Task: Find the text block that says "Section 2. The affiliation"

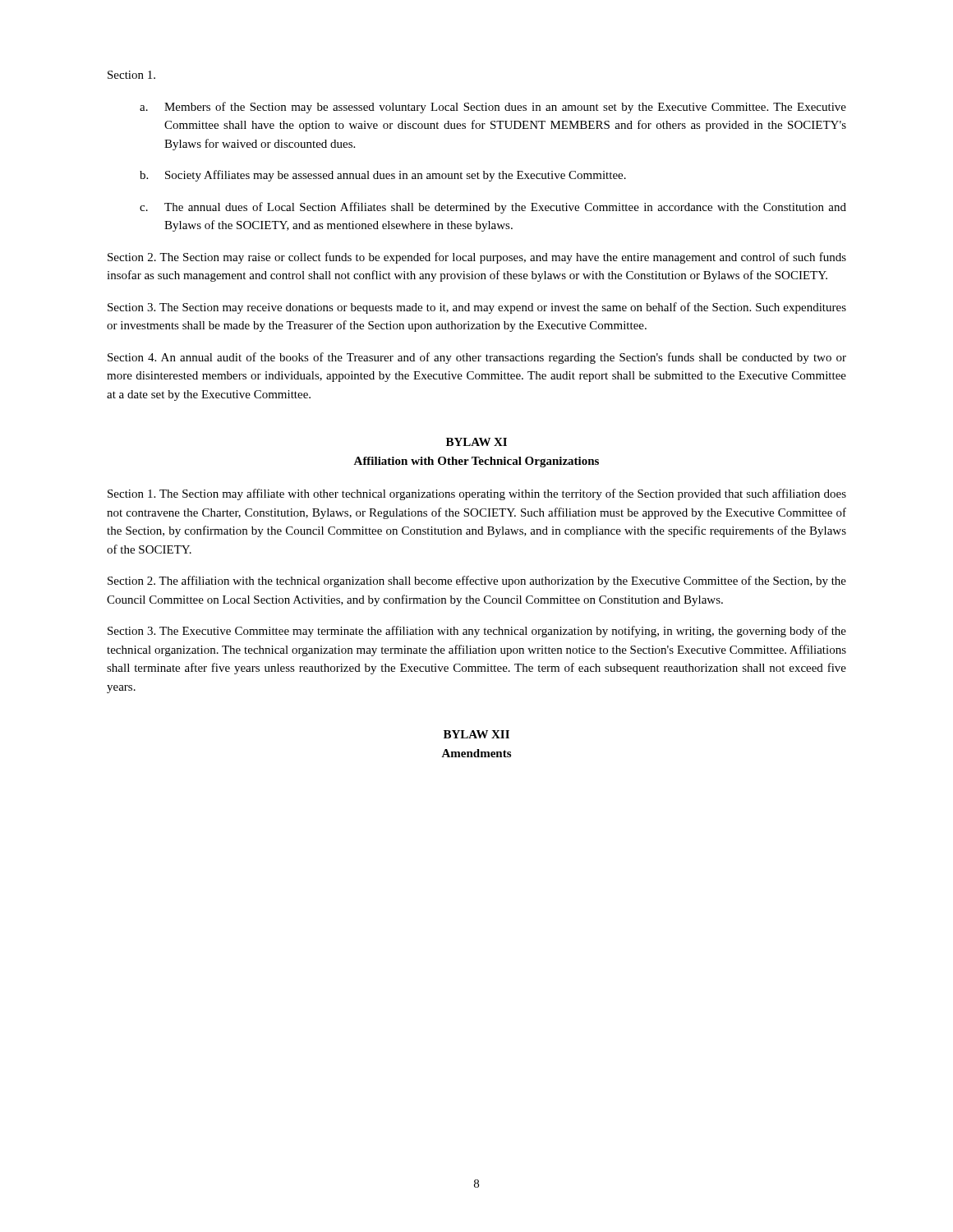Action: 476,590
